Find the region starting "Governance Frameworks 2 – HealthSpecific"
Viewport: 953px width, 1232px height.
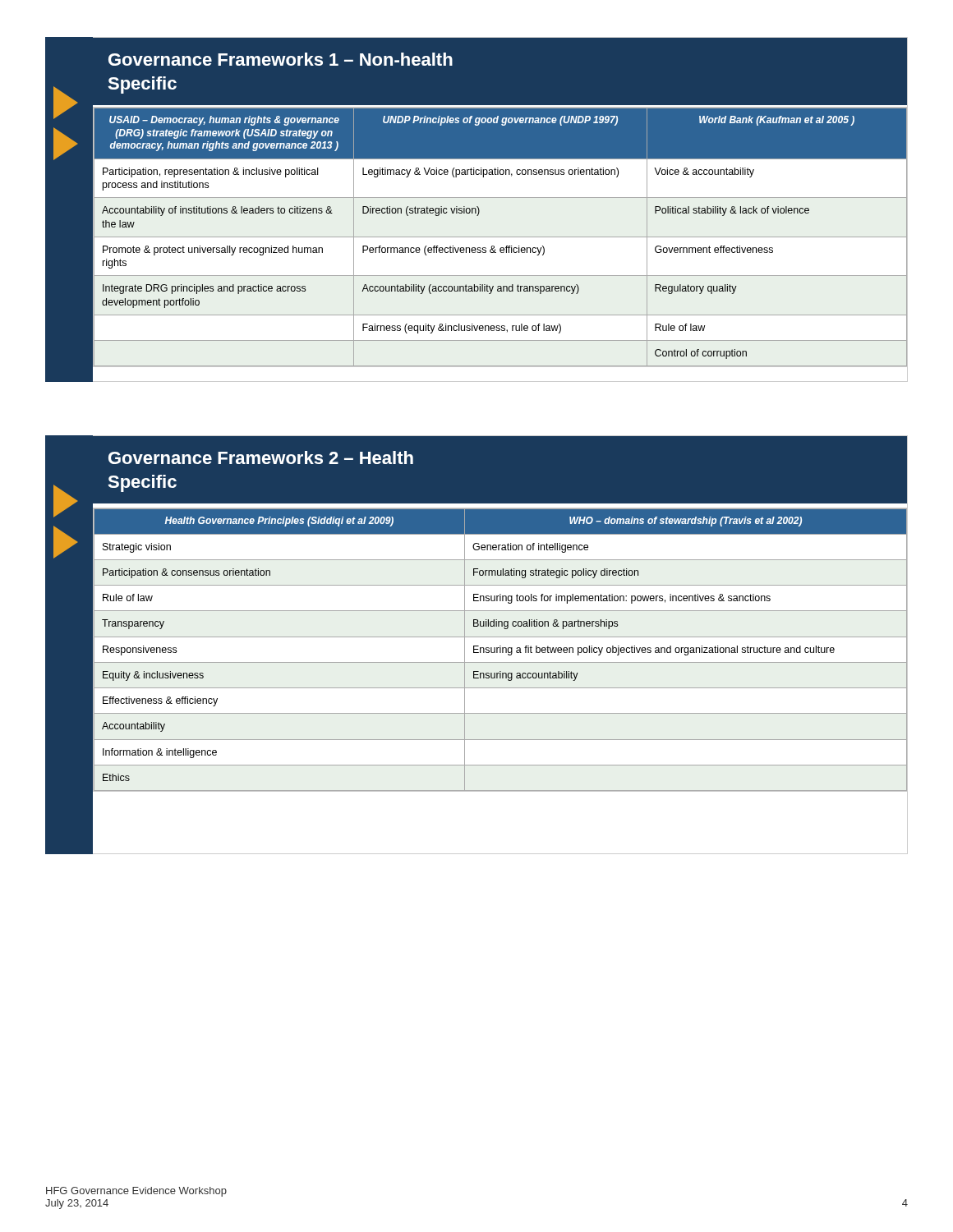[261, 457]
